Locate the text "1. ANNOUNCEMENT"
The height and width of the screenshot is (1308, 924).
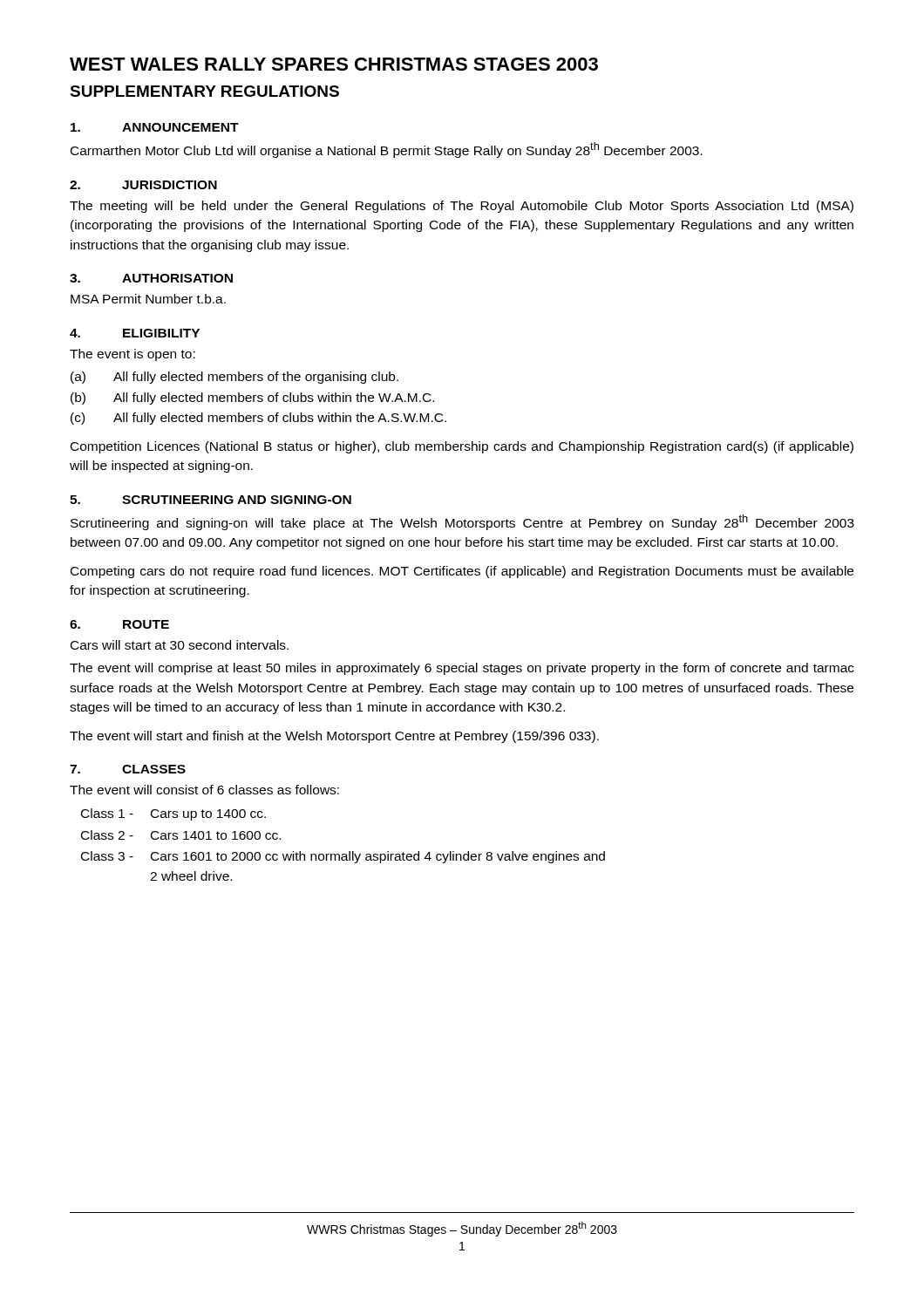pyautogui.click(x=154, y=128)
